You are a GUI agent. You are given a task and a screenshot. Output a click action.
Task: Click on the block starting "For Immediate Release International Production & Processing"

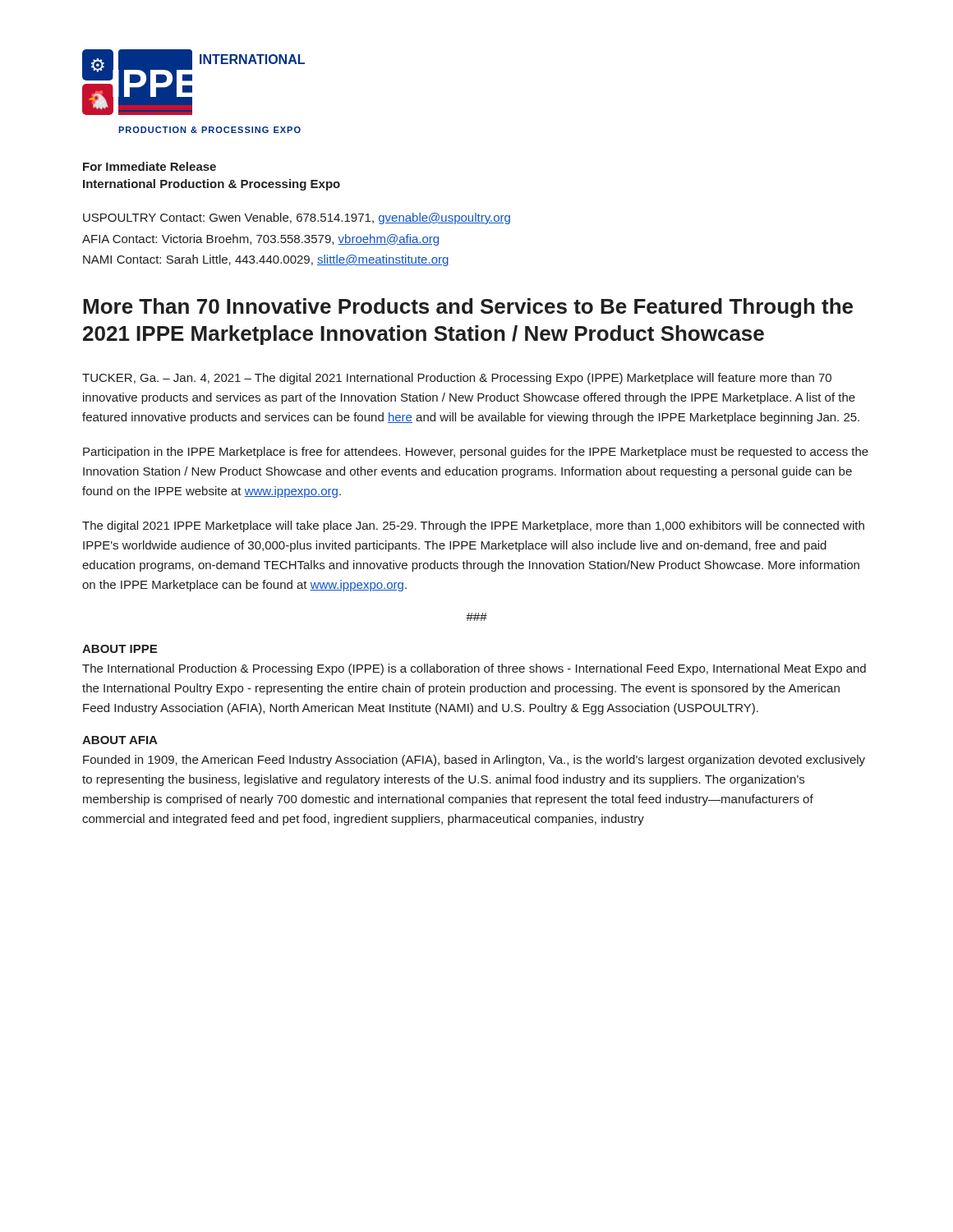coord(150,166)
